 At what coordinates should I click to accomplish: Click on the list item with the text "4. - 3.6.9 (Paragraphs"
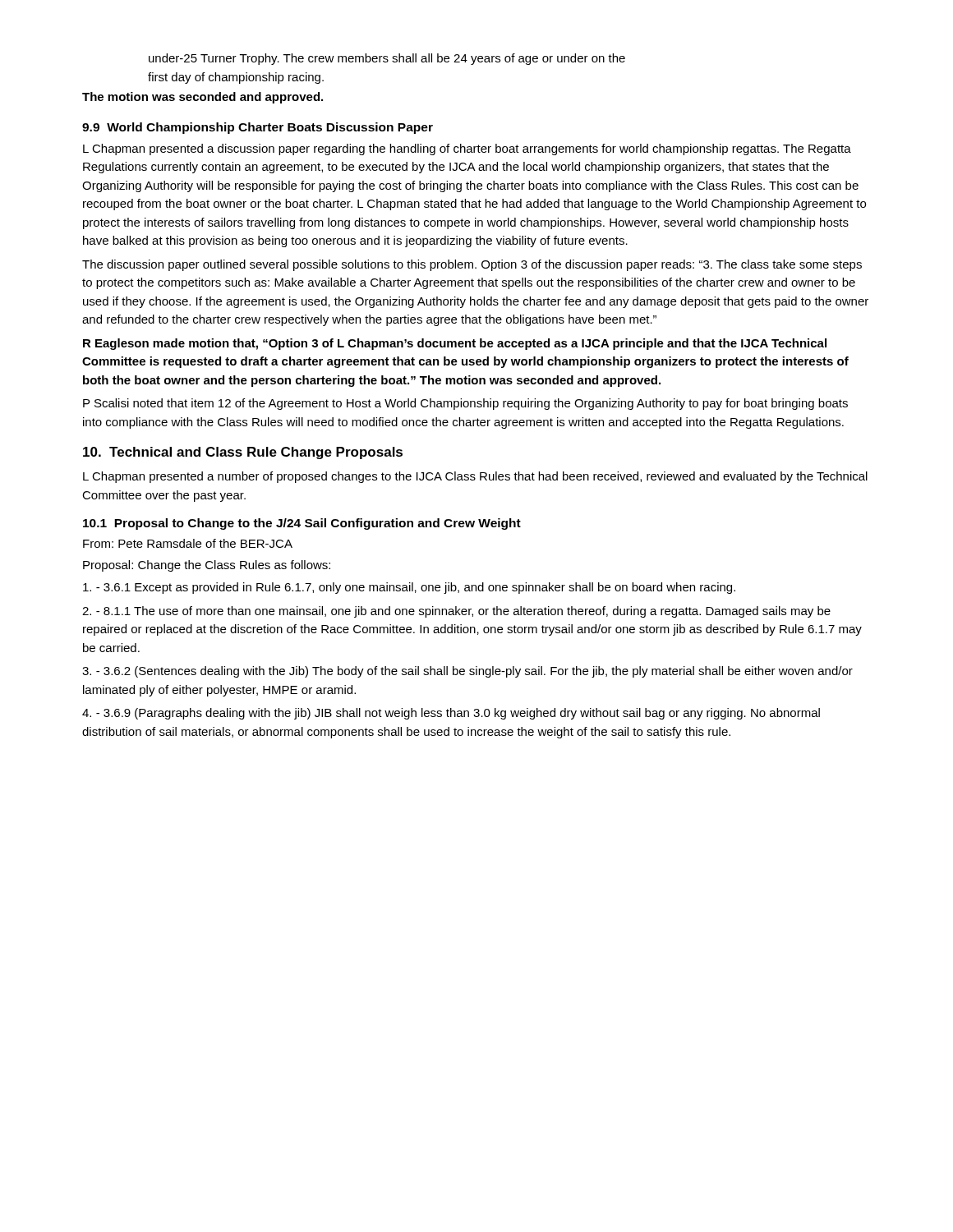coord(451,722)
